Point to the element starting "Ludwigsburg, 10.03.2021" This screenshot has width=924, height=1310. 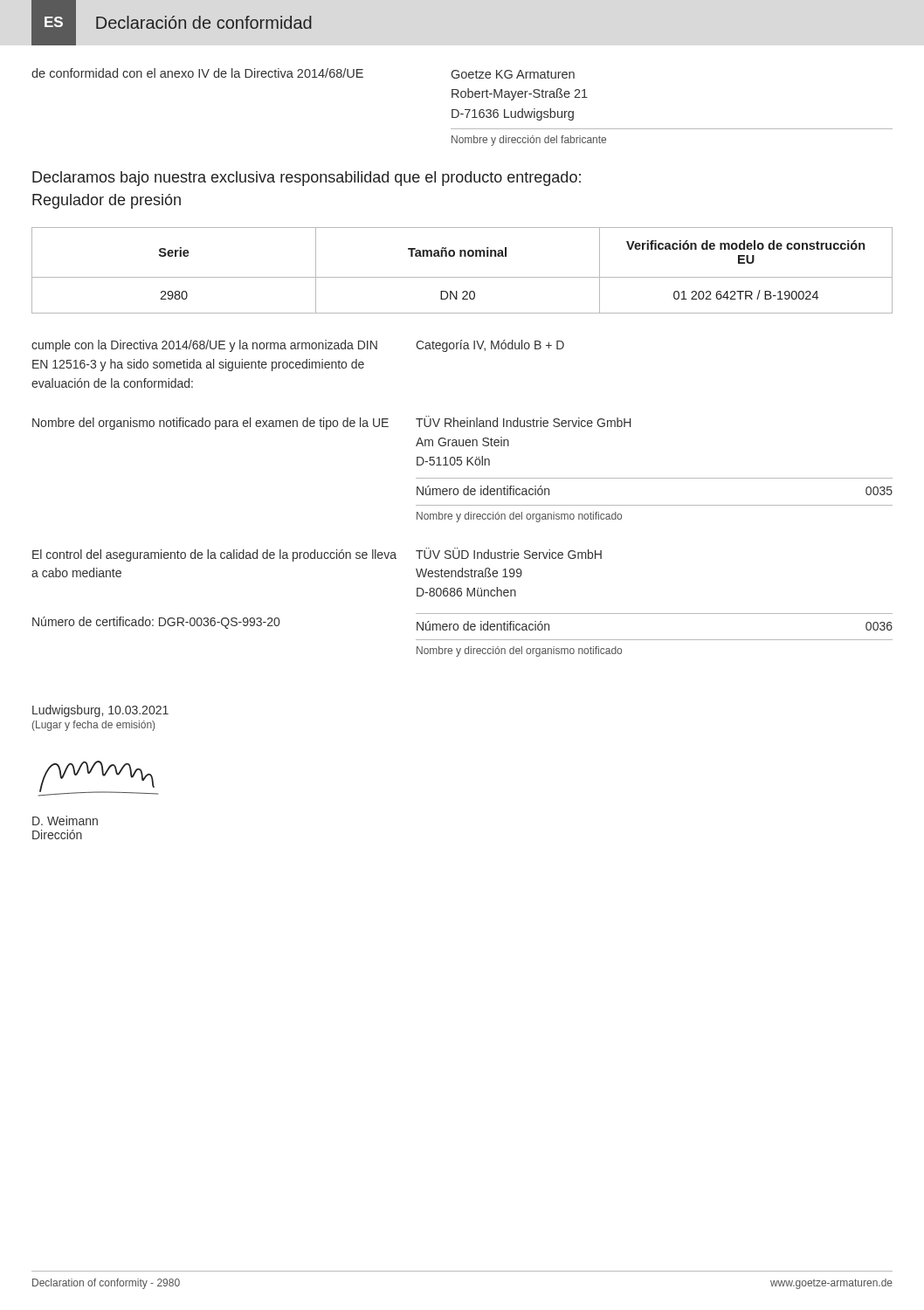tap(100, 710)
